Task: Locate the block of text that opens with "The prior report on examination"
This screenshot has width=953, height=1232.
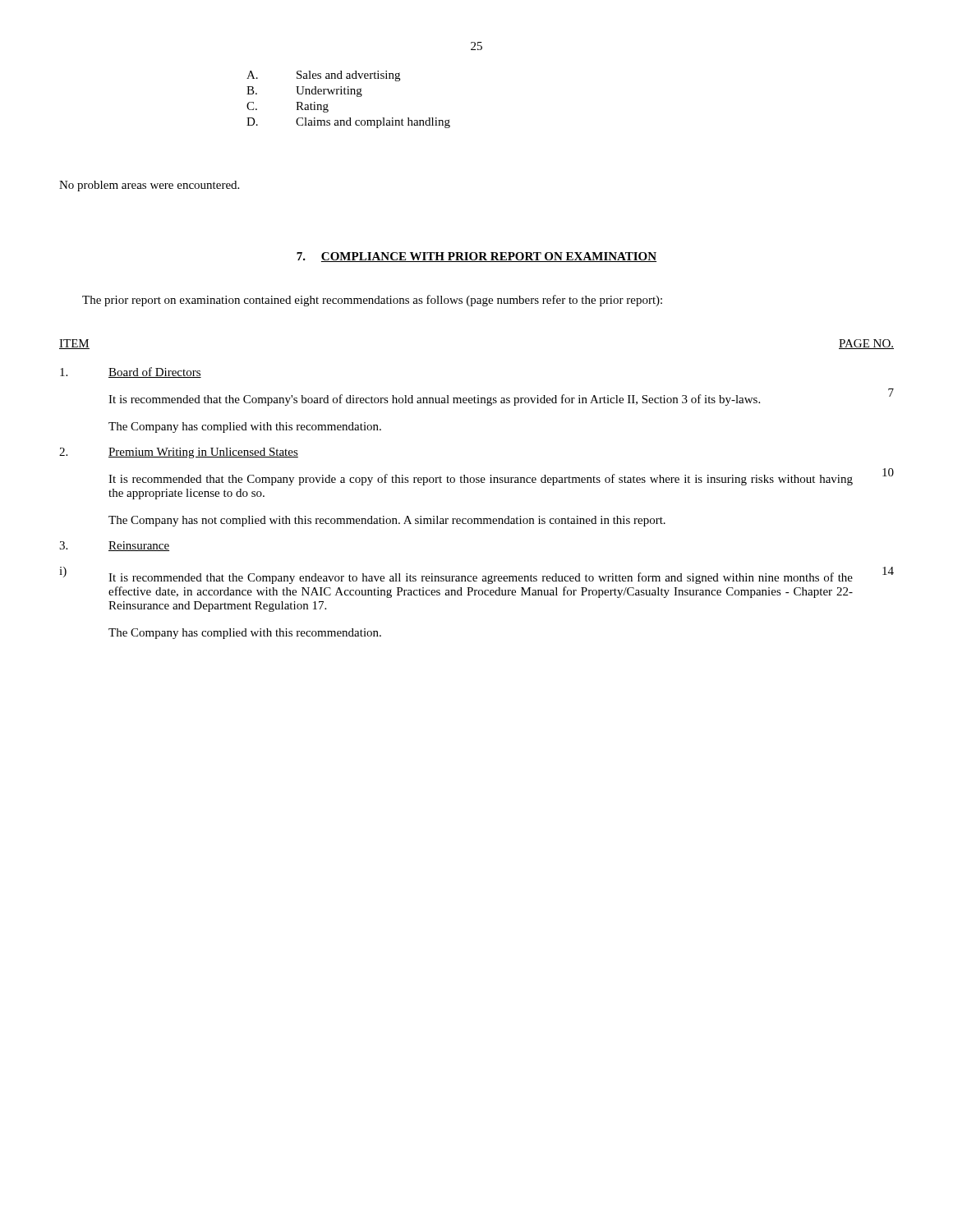Action: click(x=373, y=300)
